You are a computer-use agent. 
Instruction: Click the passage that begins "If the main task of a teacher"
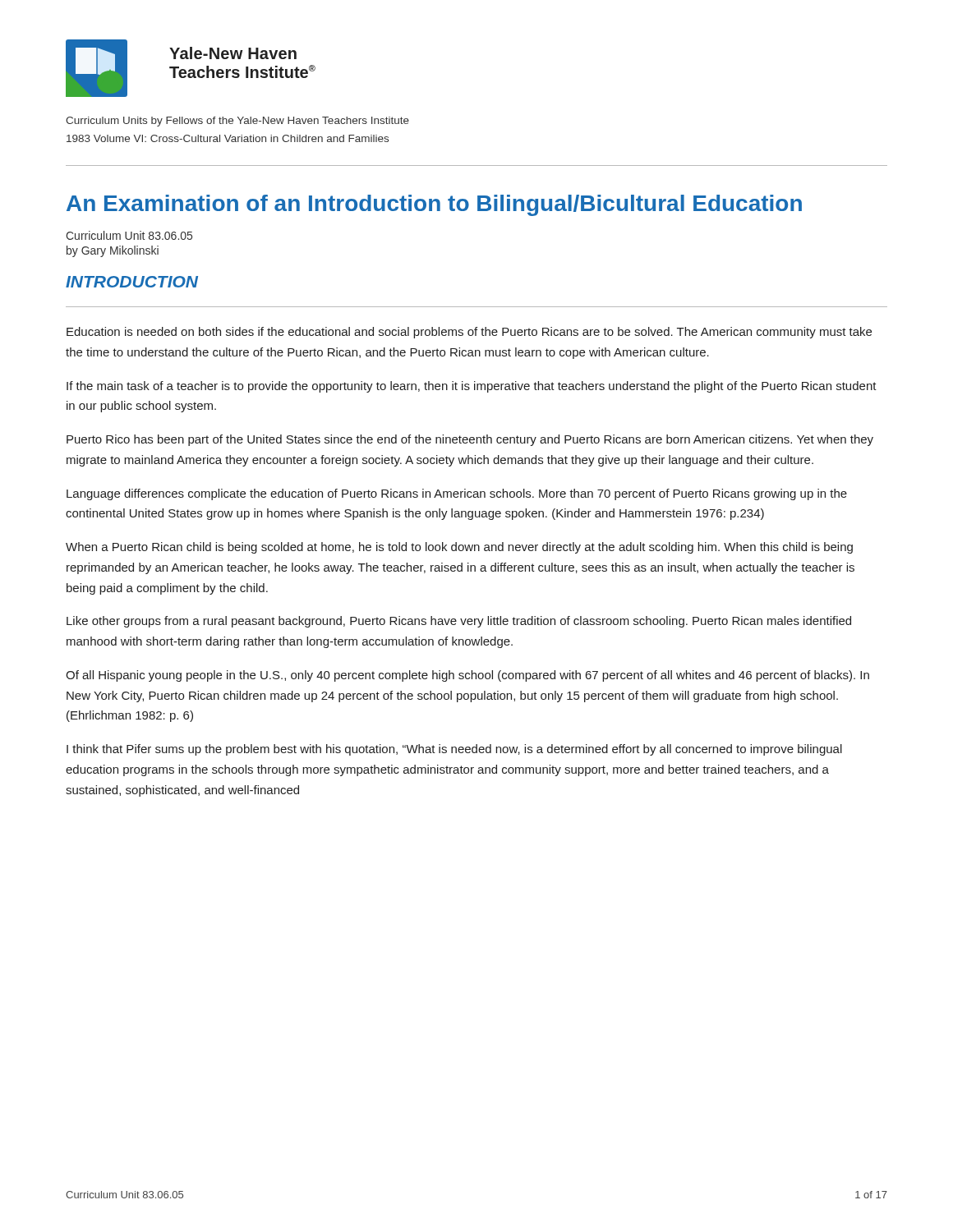tap(471, 396)
